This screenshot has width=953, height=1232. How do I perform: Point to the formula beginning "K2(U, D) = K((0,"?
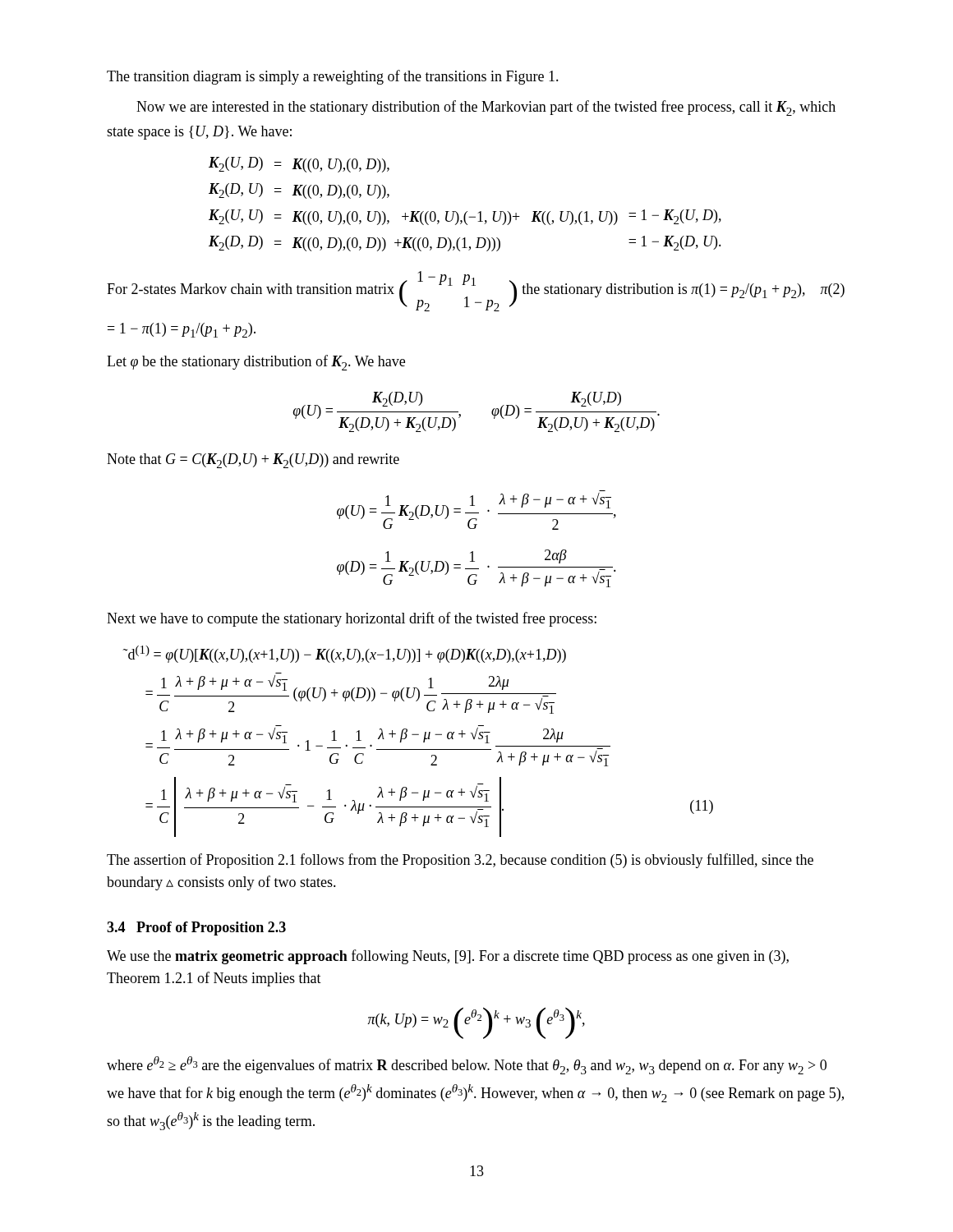coord(465,204)
